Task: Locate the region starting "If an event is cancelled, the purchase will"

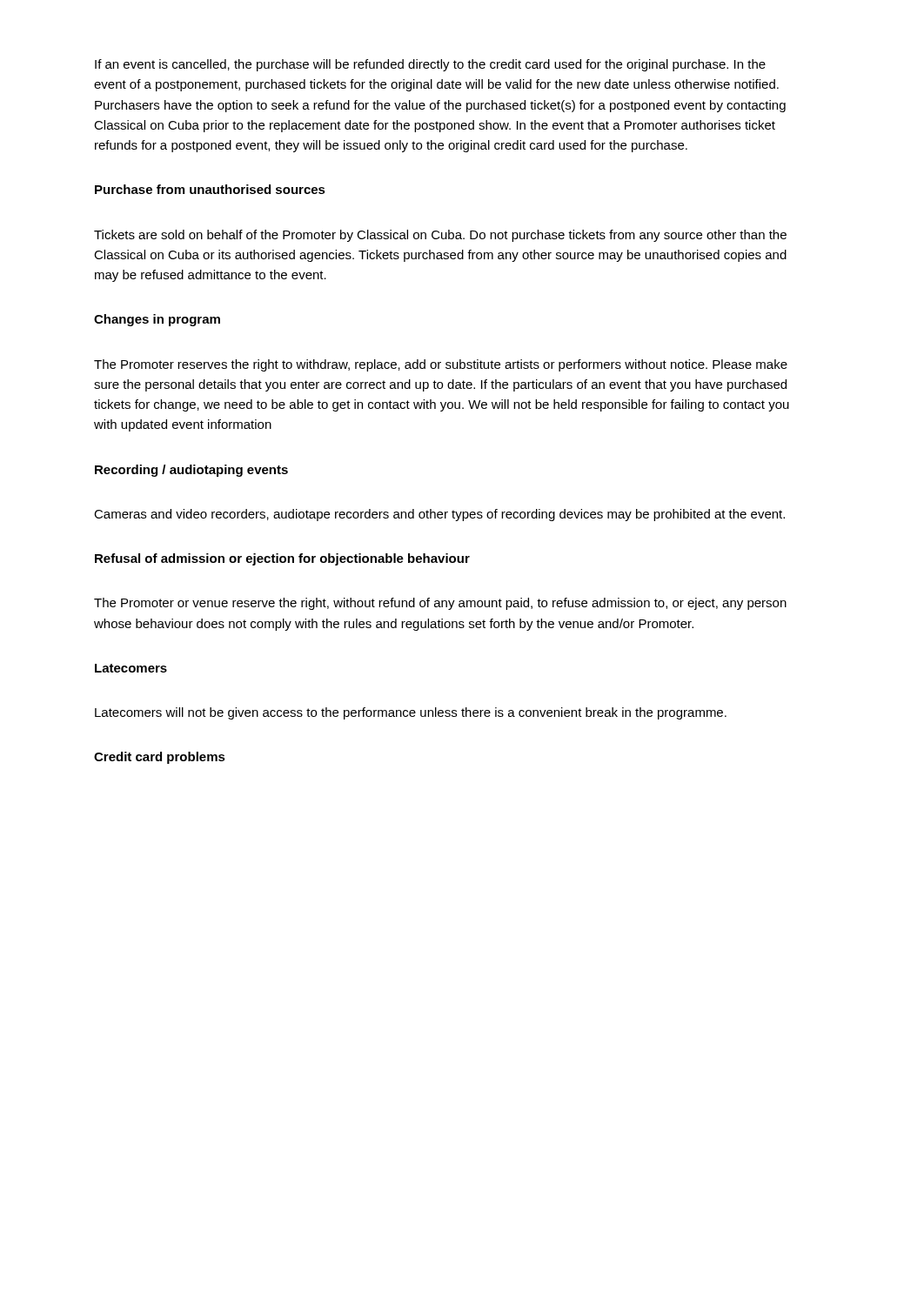Action: point(440,104)
